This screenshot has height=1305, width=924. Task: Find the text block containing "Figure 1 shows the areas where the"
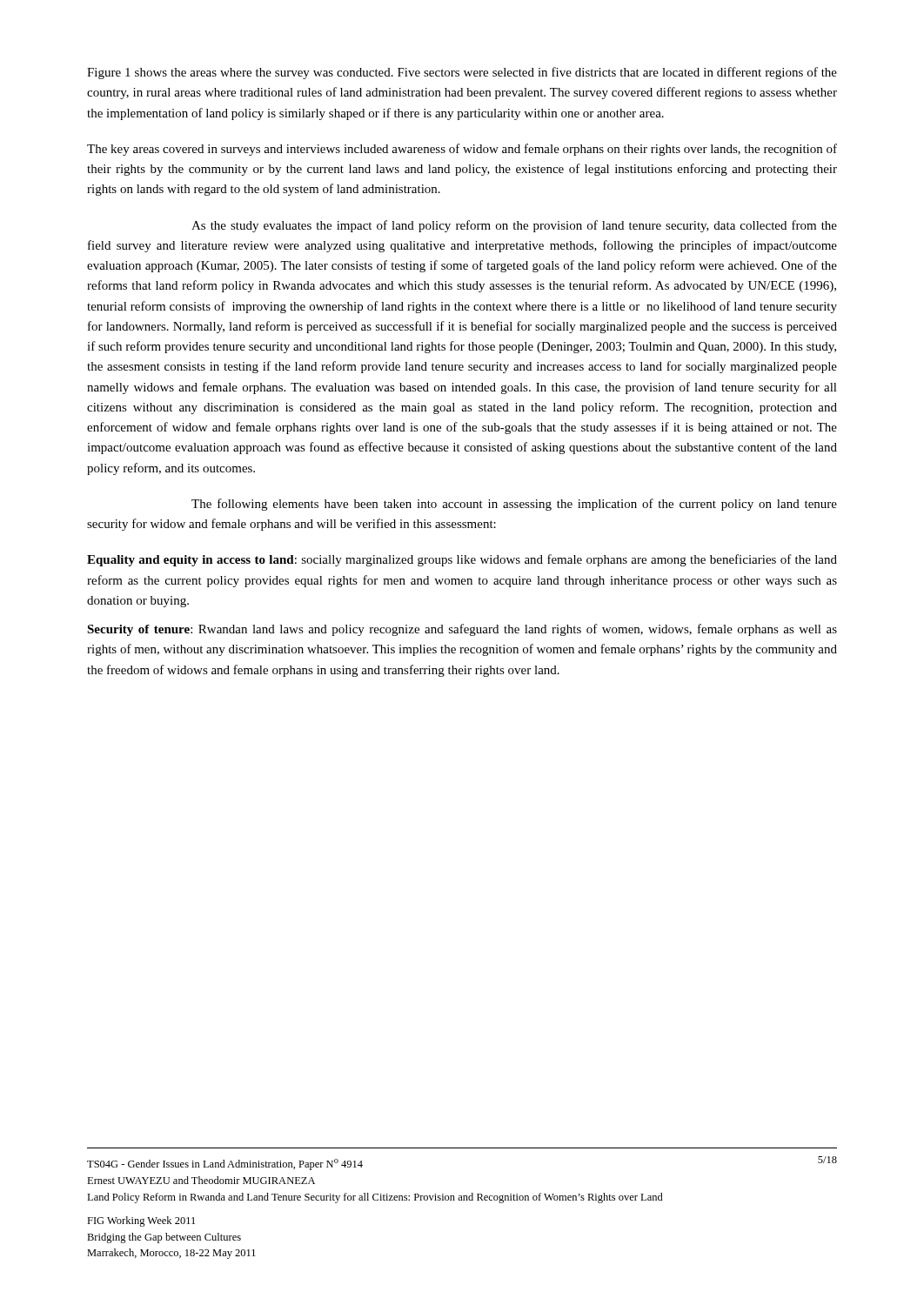point(462,92)
